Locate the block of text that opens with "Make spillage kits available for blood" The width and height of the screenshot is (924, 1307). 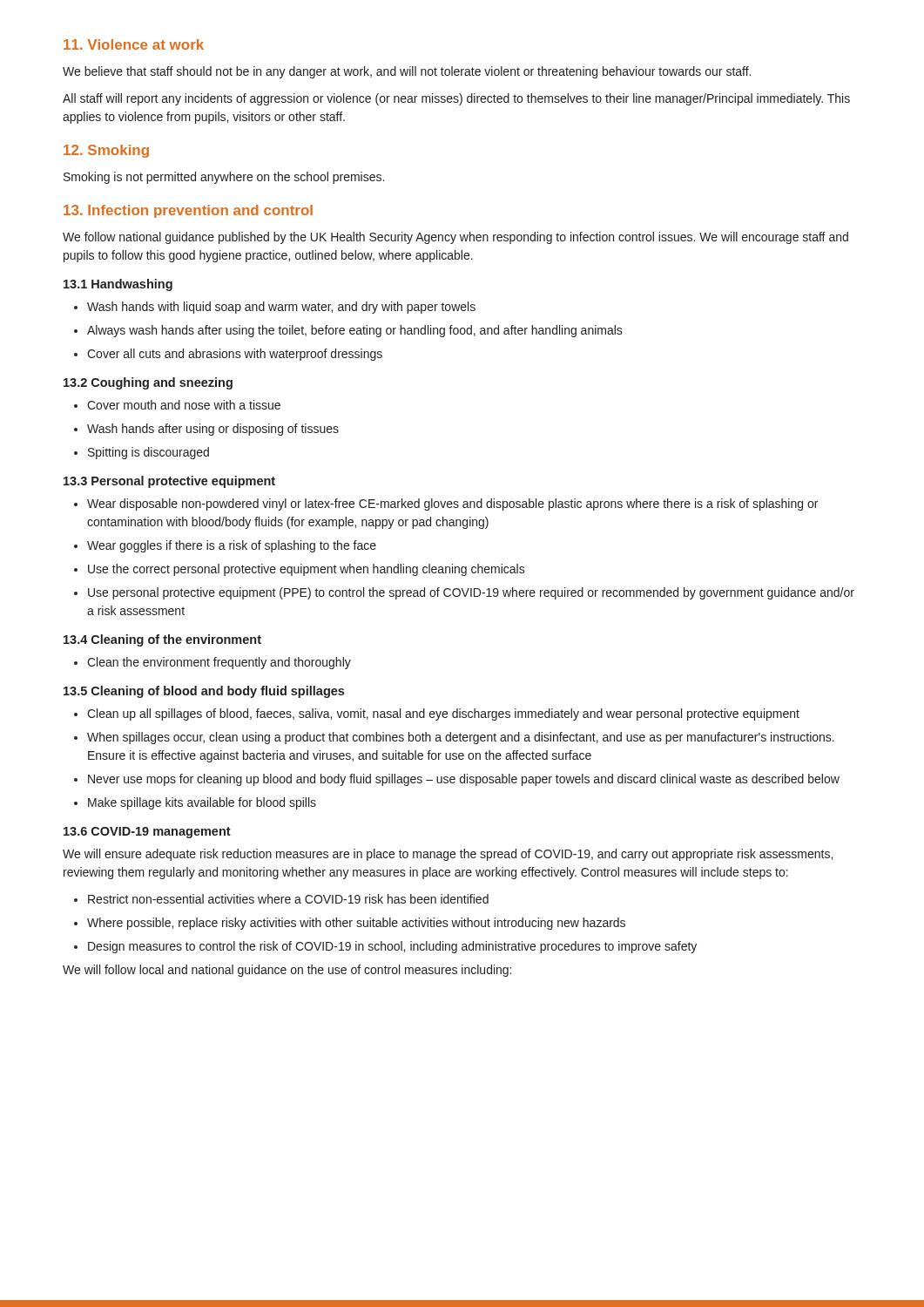[195, 803]
